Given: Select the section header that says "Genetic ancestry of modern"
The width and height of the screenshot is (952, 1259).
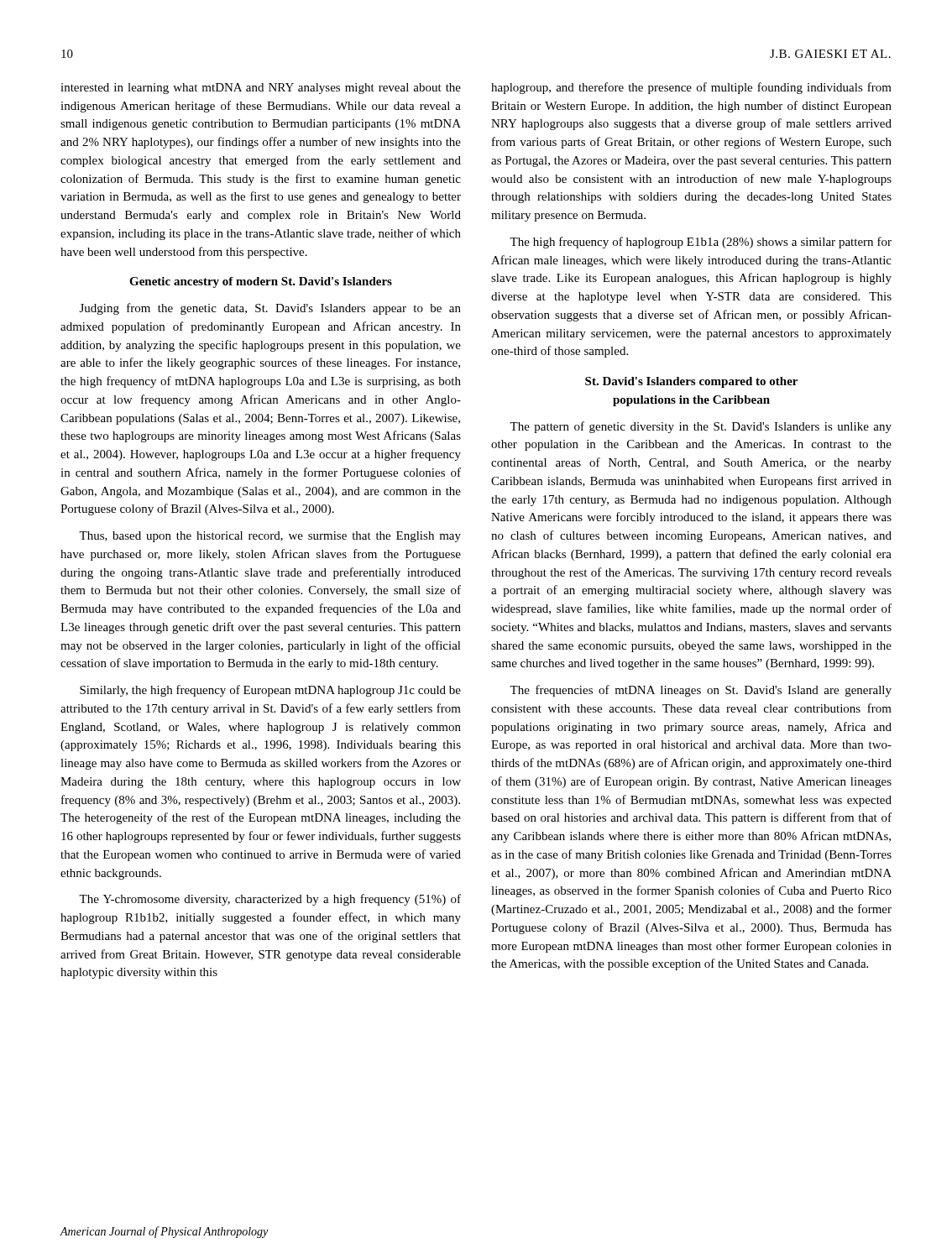Looking at the screenshot, I should click(x=261, y=281).
